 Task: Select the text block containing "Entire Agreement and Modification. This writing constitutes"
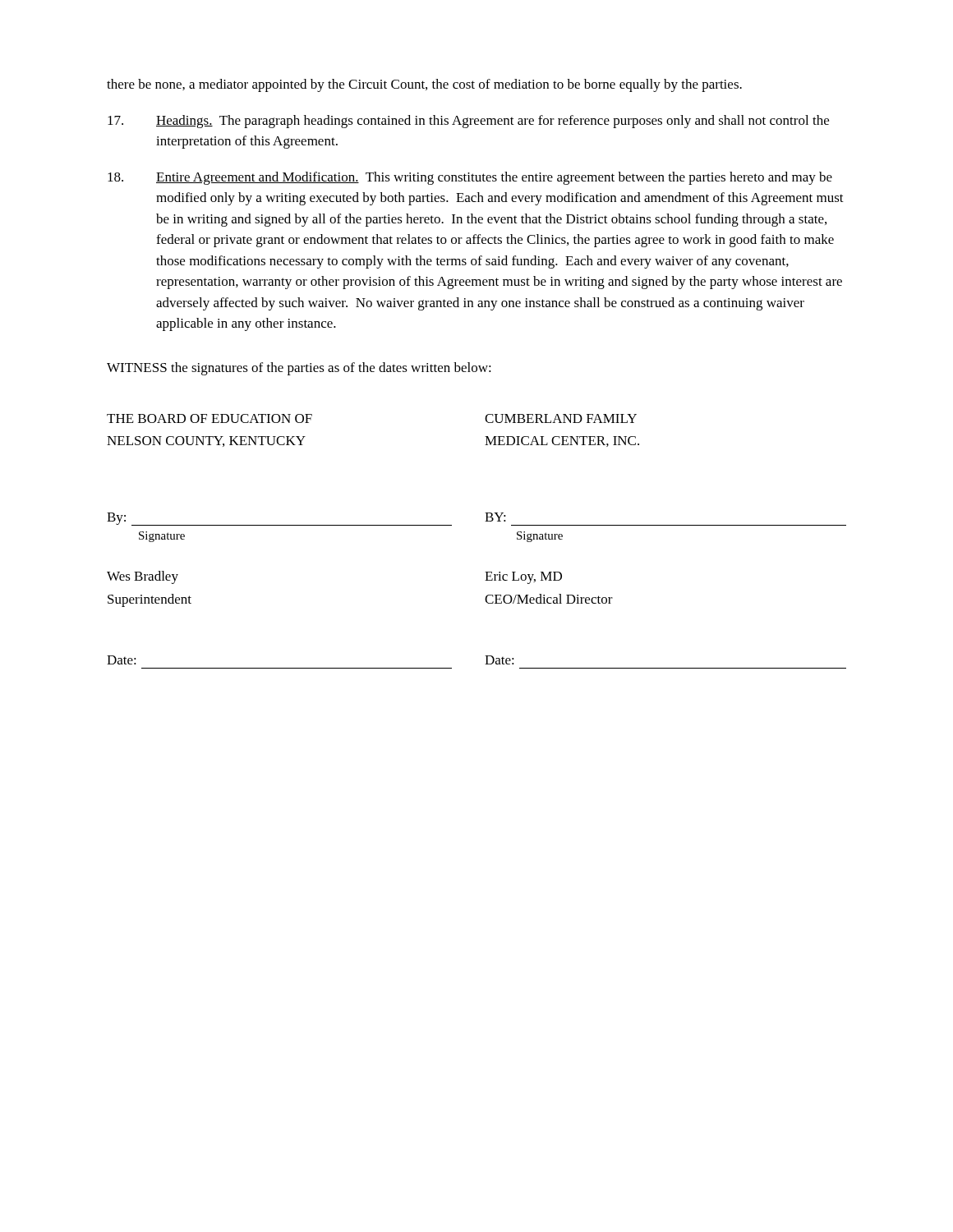click(x=476, y=250)
